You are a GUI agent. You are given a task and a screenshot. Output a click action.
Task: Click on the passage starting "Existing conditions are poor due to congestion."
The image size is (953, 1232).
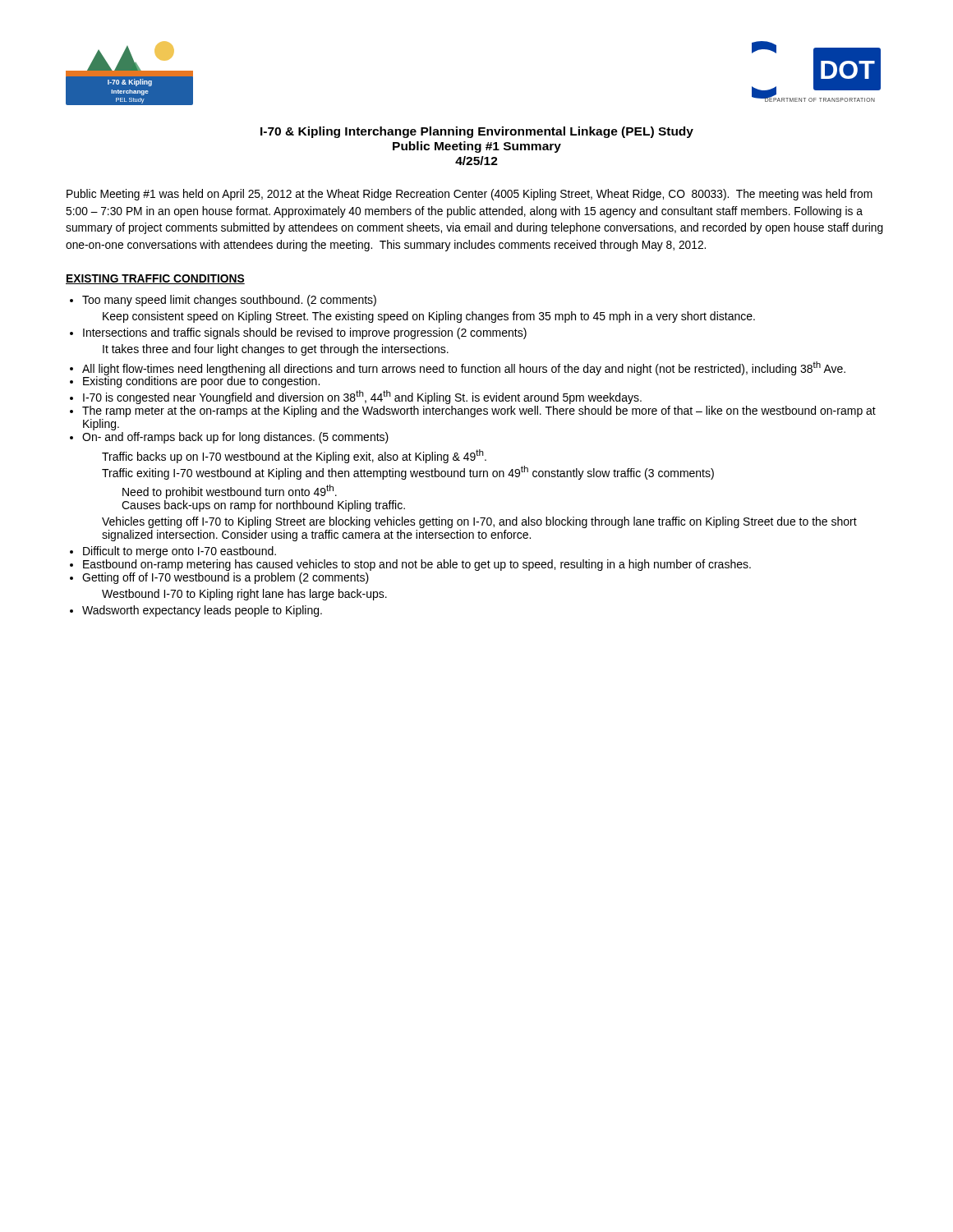pyautogui.click(x=485, y=381)
